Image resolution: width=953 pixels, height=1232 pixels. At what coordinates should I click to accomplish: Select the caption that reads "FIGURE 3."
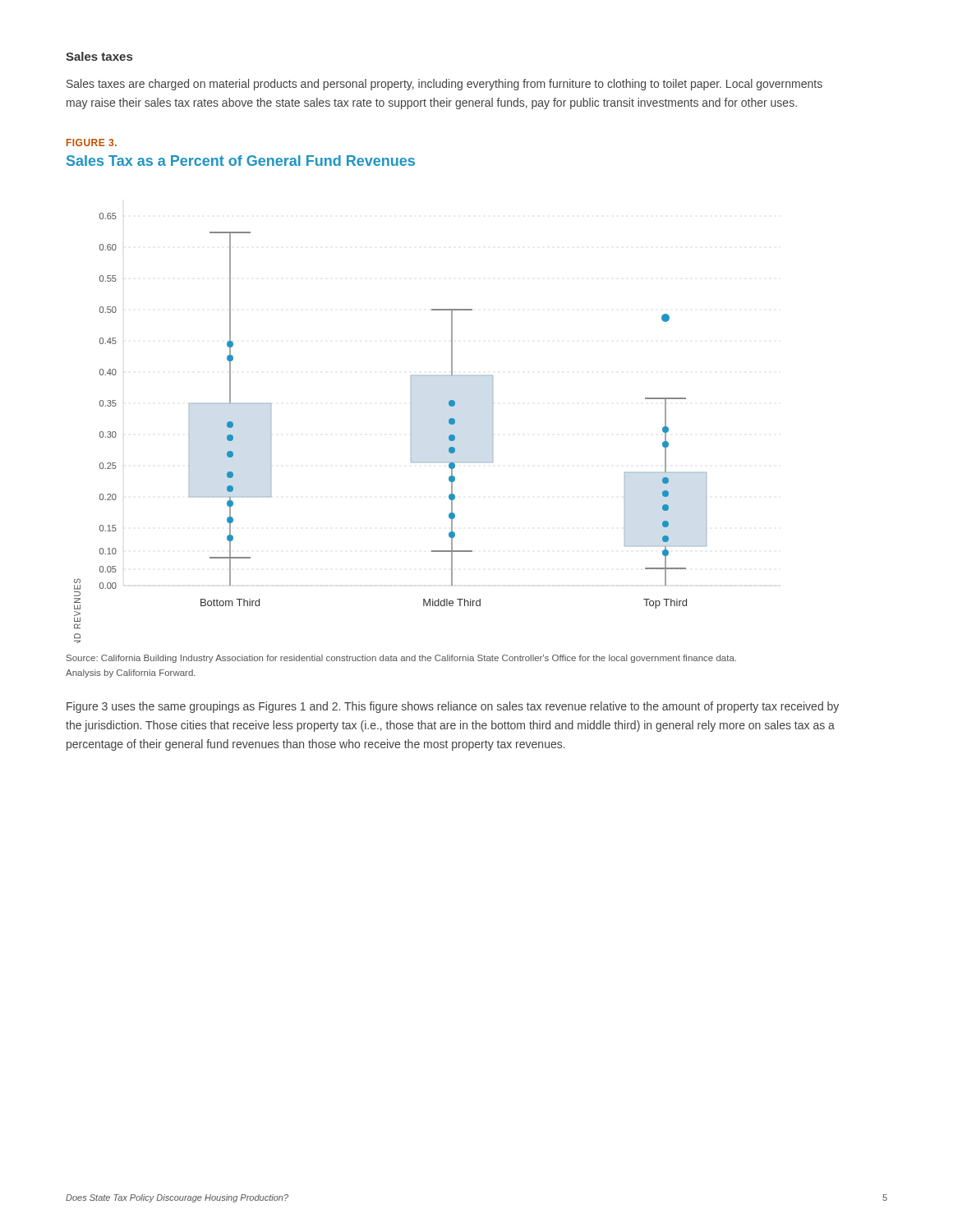[x=92, y=143]
